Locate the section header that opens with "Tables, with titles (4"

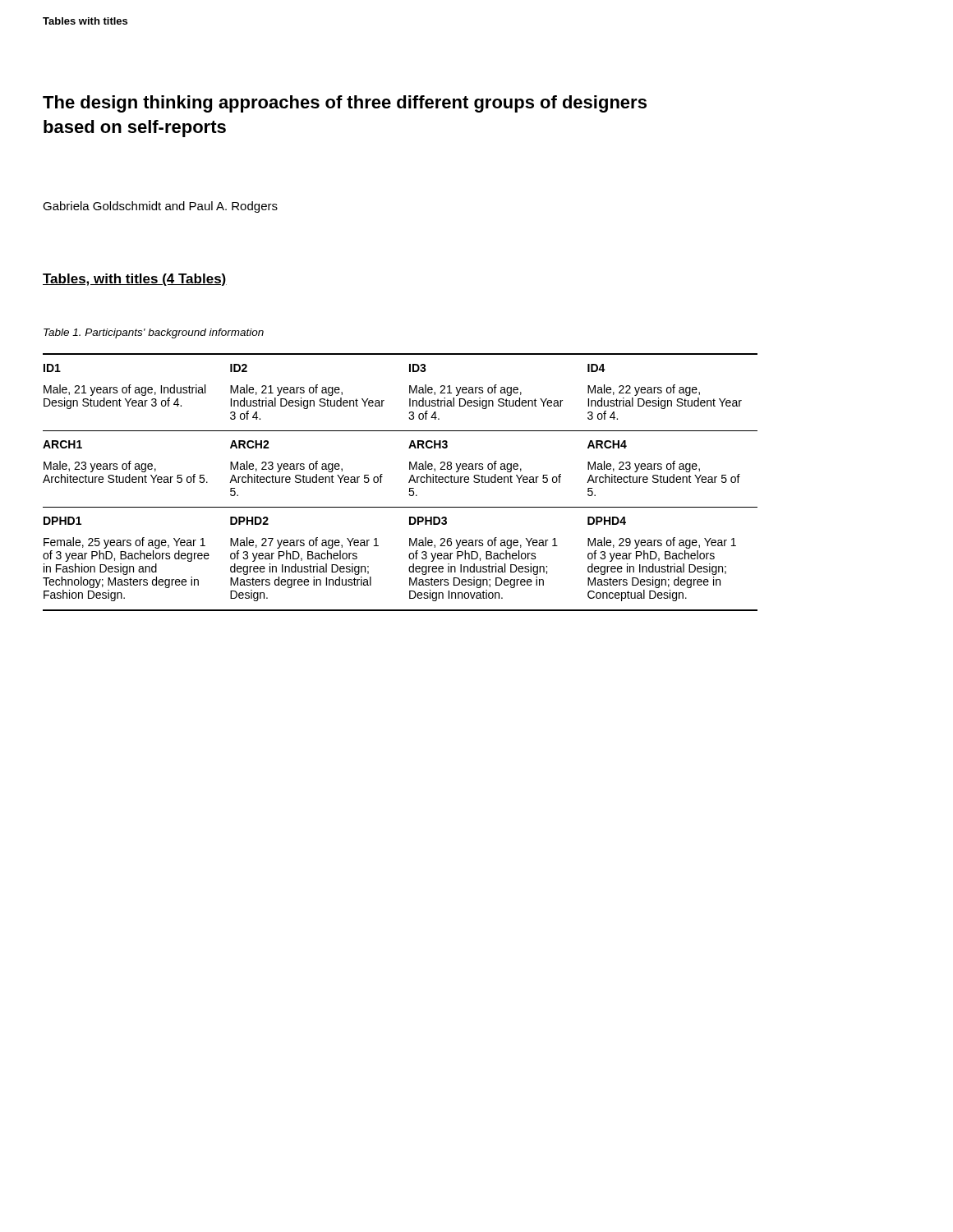(134, 279)
